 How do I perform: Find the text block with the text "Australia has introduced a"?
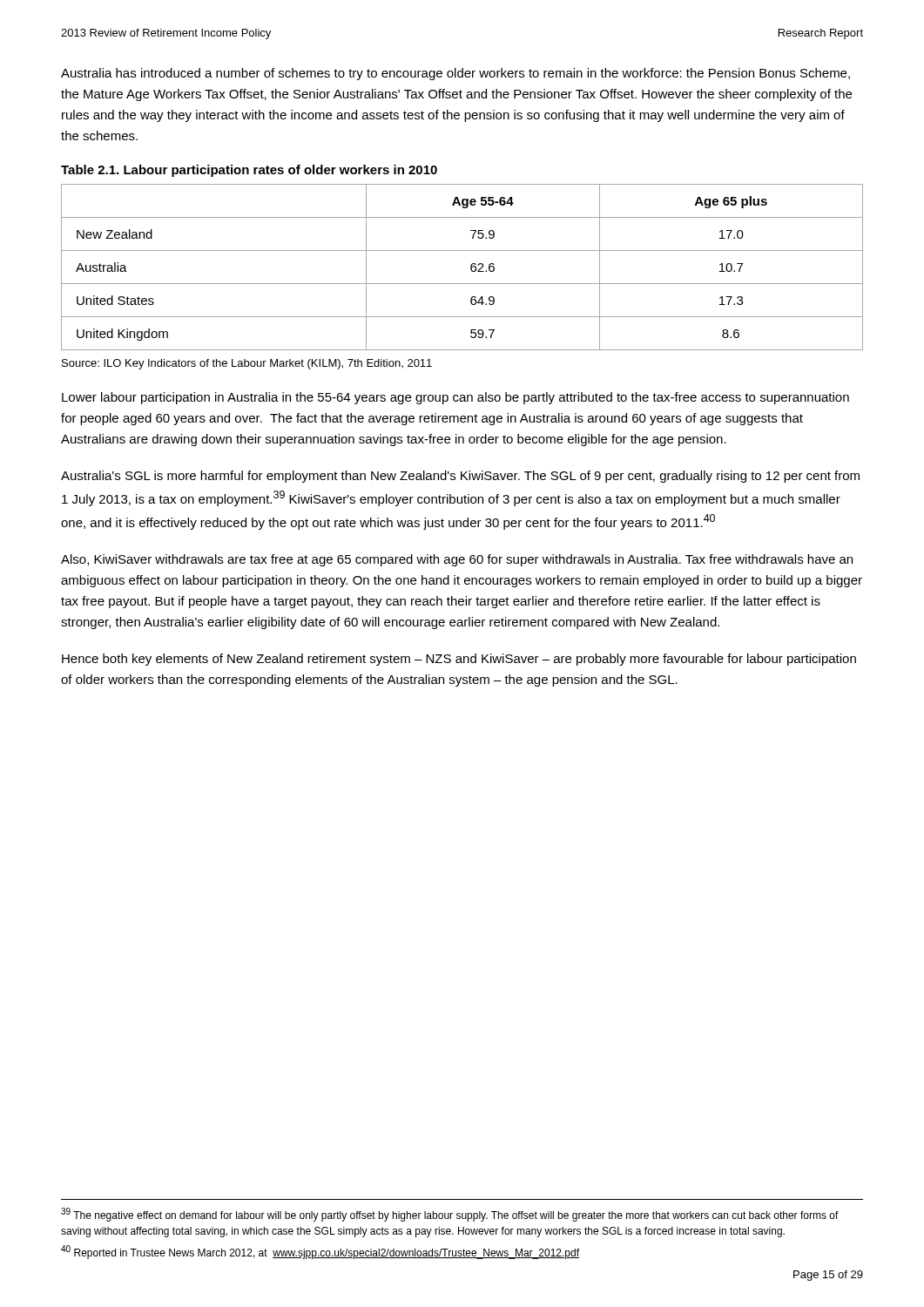(x=457, y=104)
